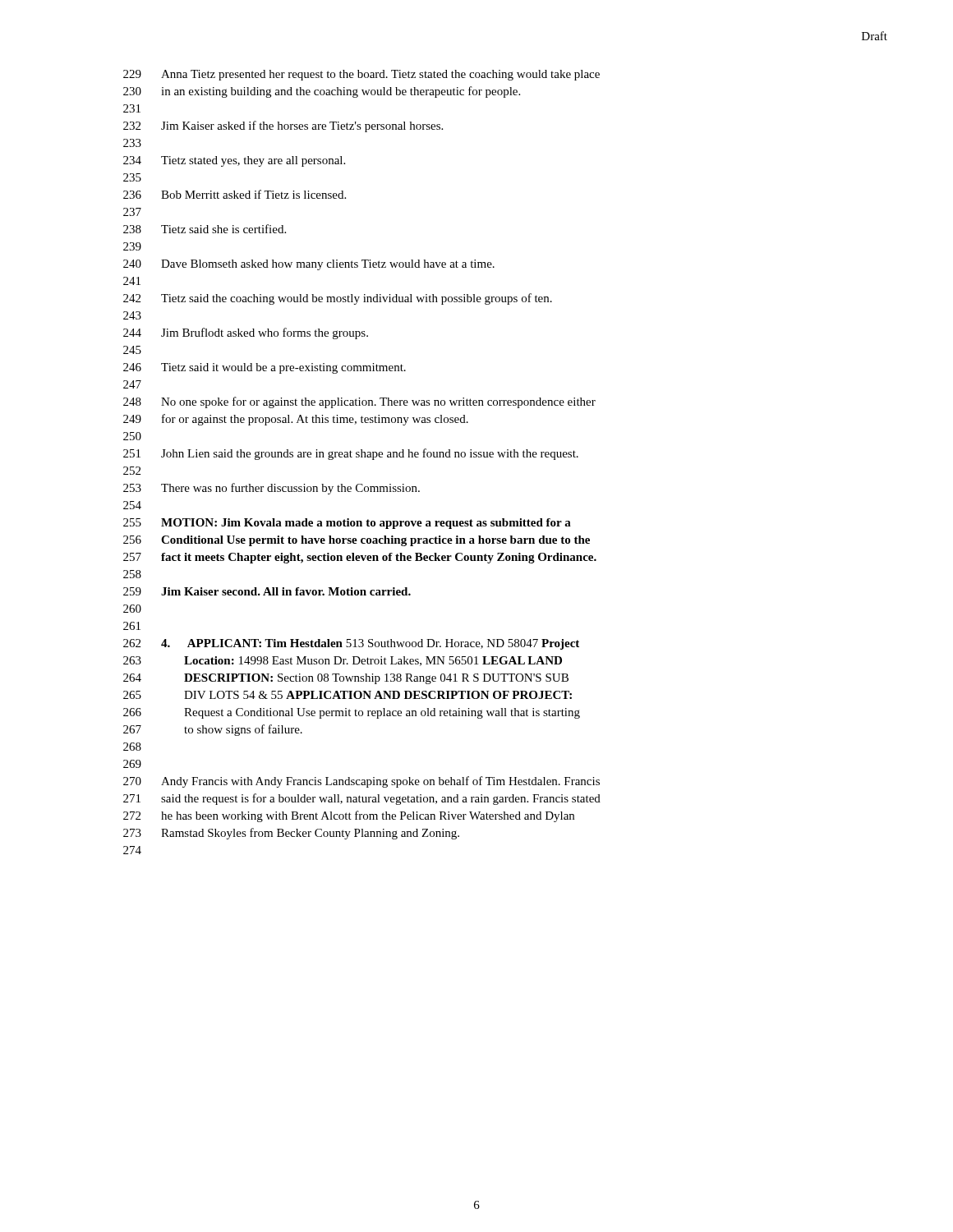This screenshot has width=953, height=1232.
Task: Click on the passage starting "259 Jim Kaiser second."
Action: [267, 591]
